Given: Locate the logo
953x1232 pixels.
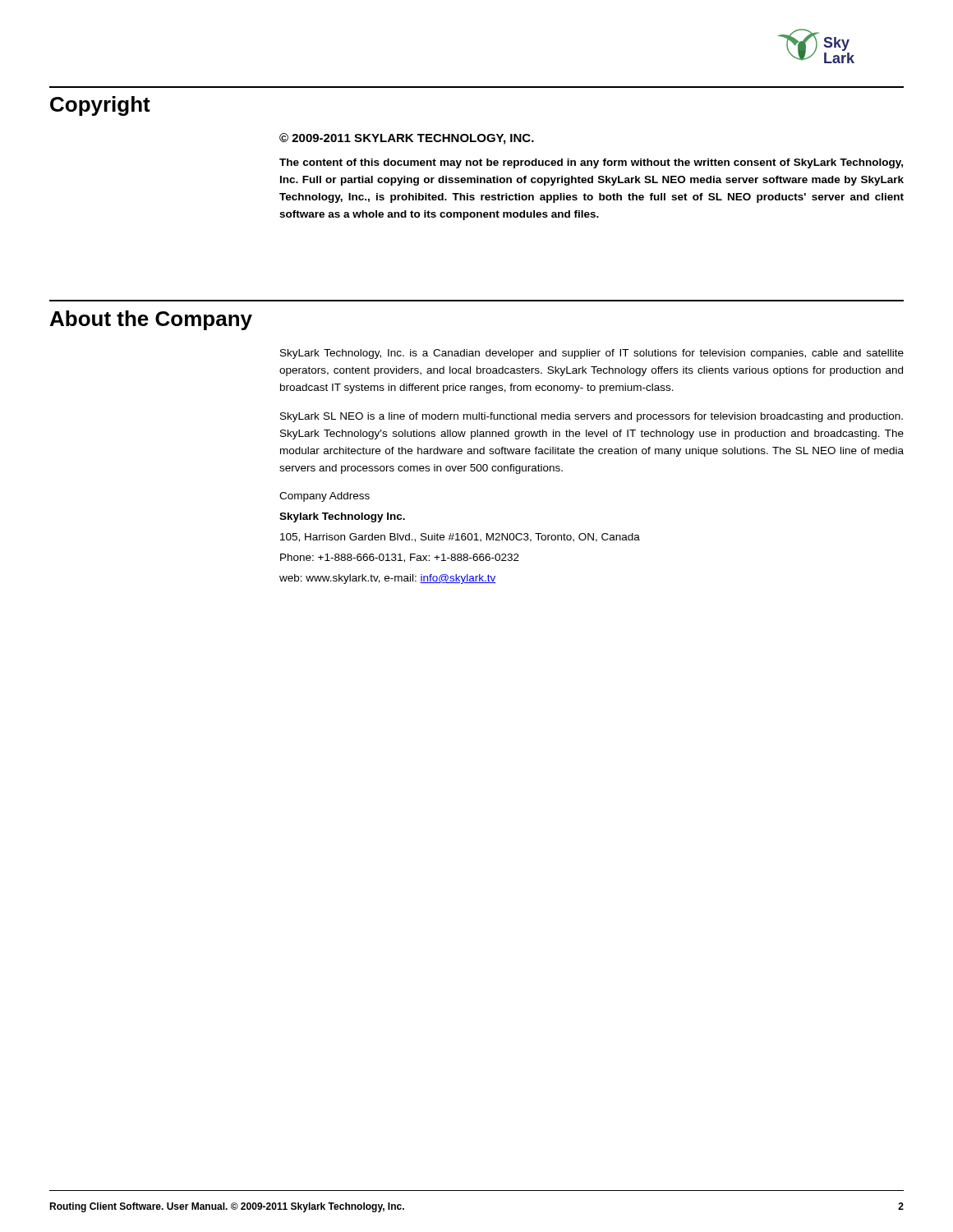Looking at the screenshot, I should click(838, 51).
